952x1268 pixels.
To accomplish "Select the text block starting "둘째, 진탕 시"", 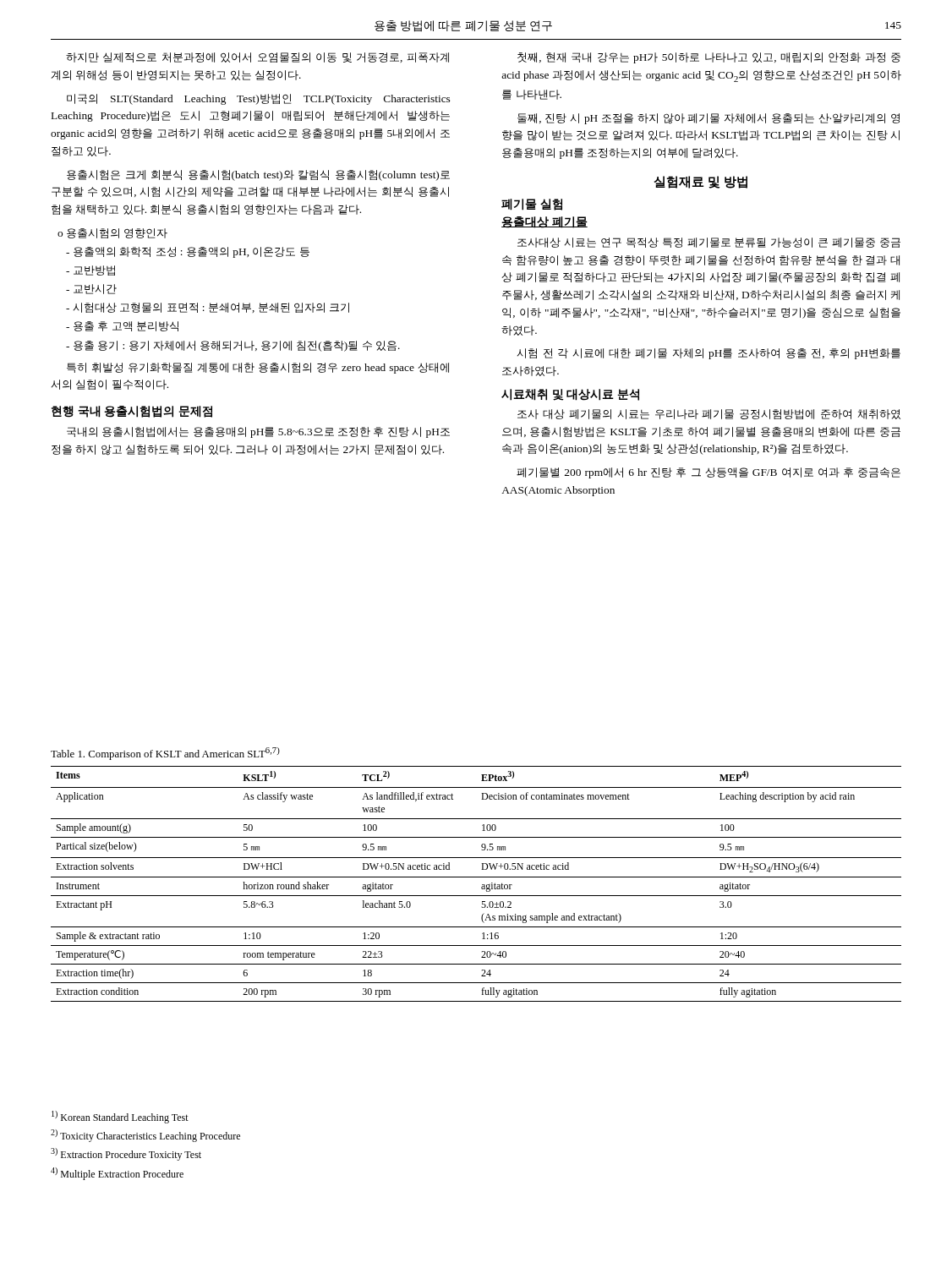I will [701, 135].
